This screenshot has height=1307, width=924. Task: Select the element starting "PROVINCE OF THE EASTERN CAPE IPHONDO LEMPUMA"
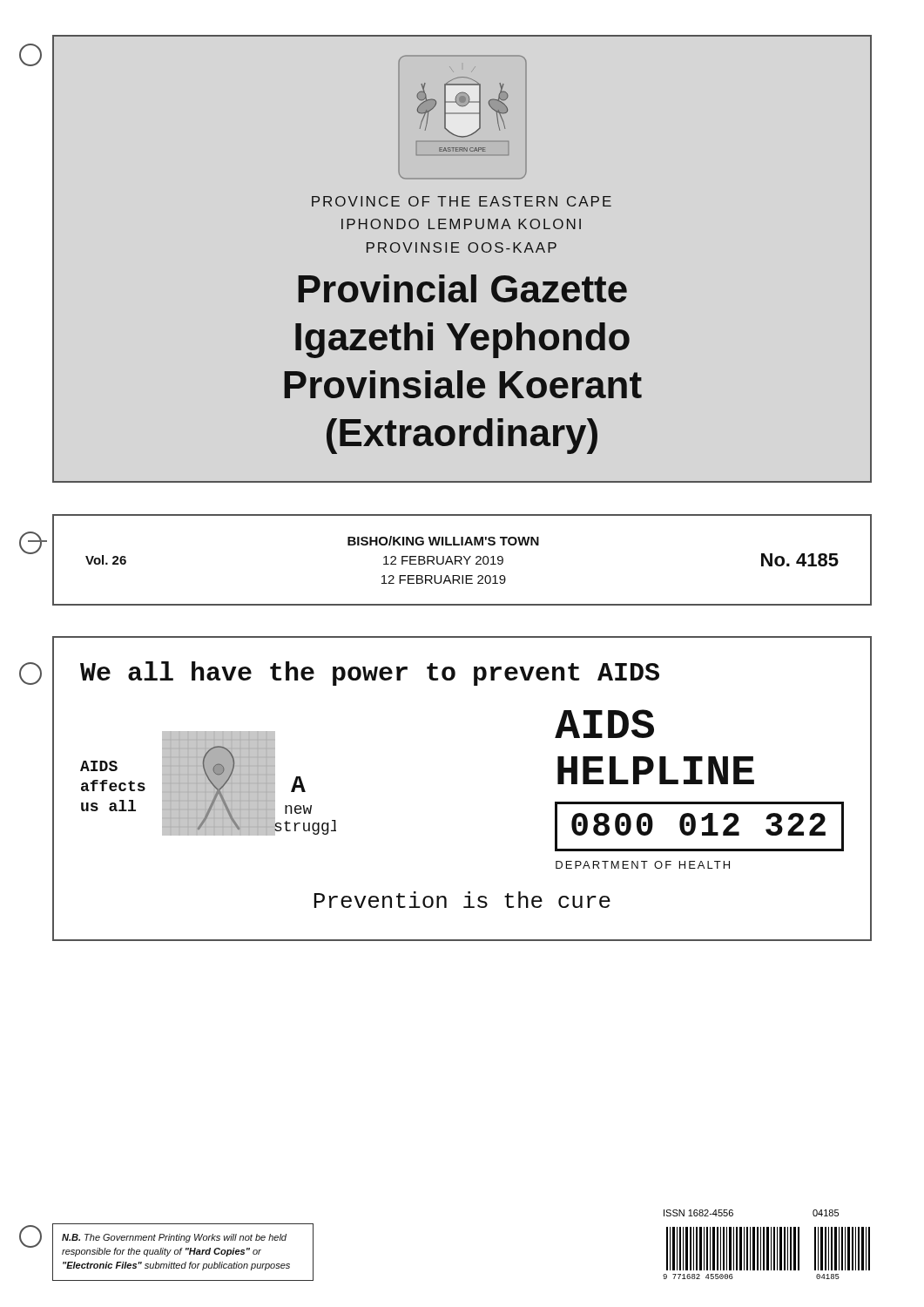point(462,324)
